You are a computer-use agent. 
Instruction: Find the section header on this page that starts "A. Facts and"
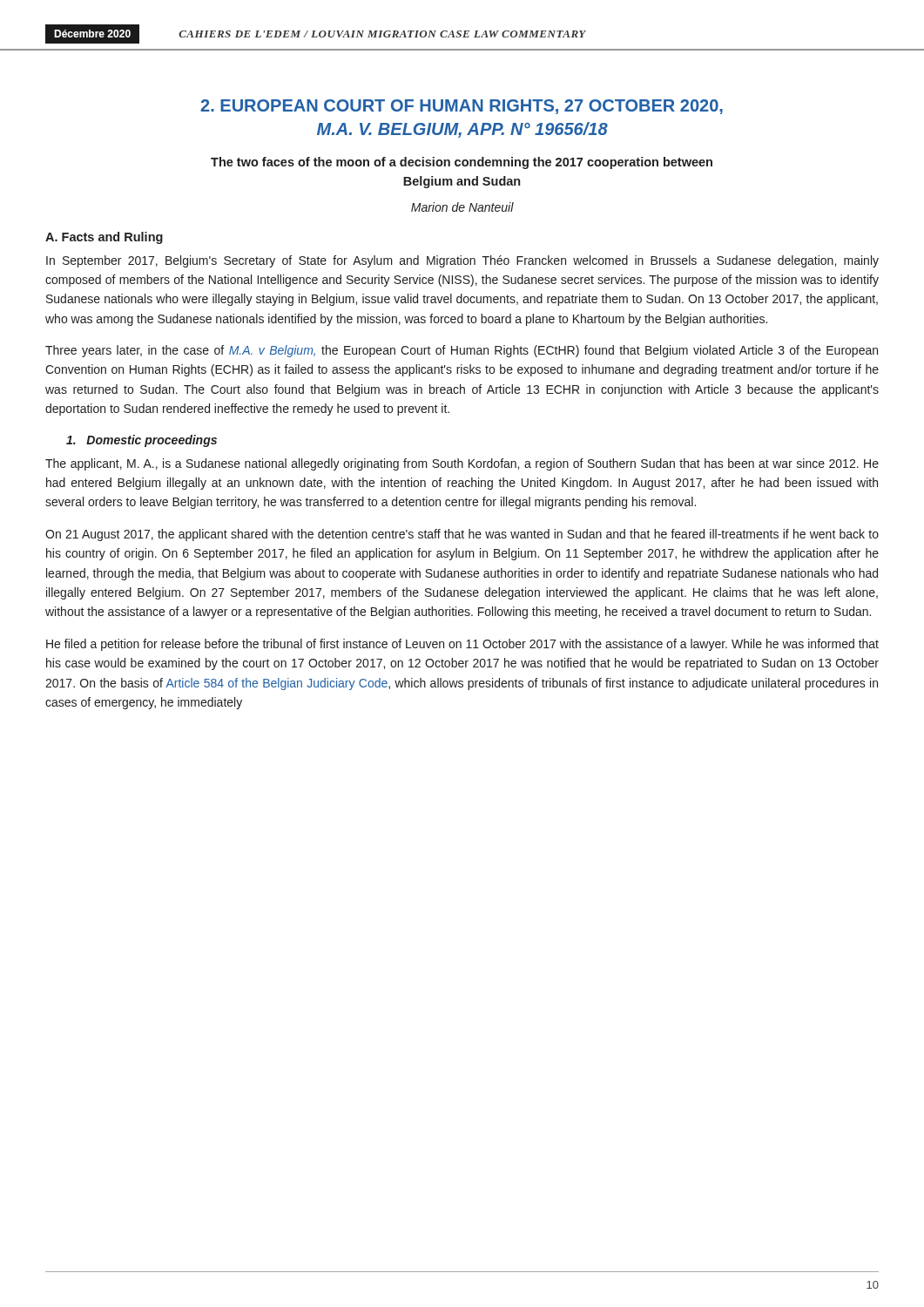[104, 237]
